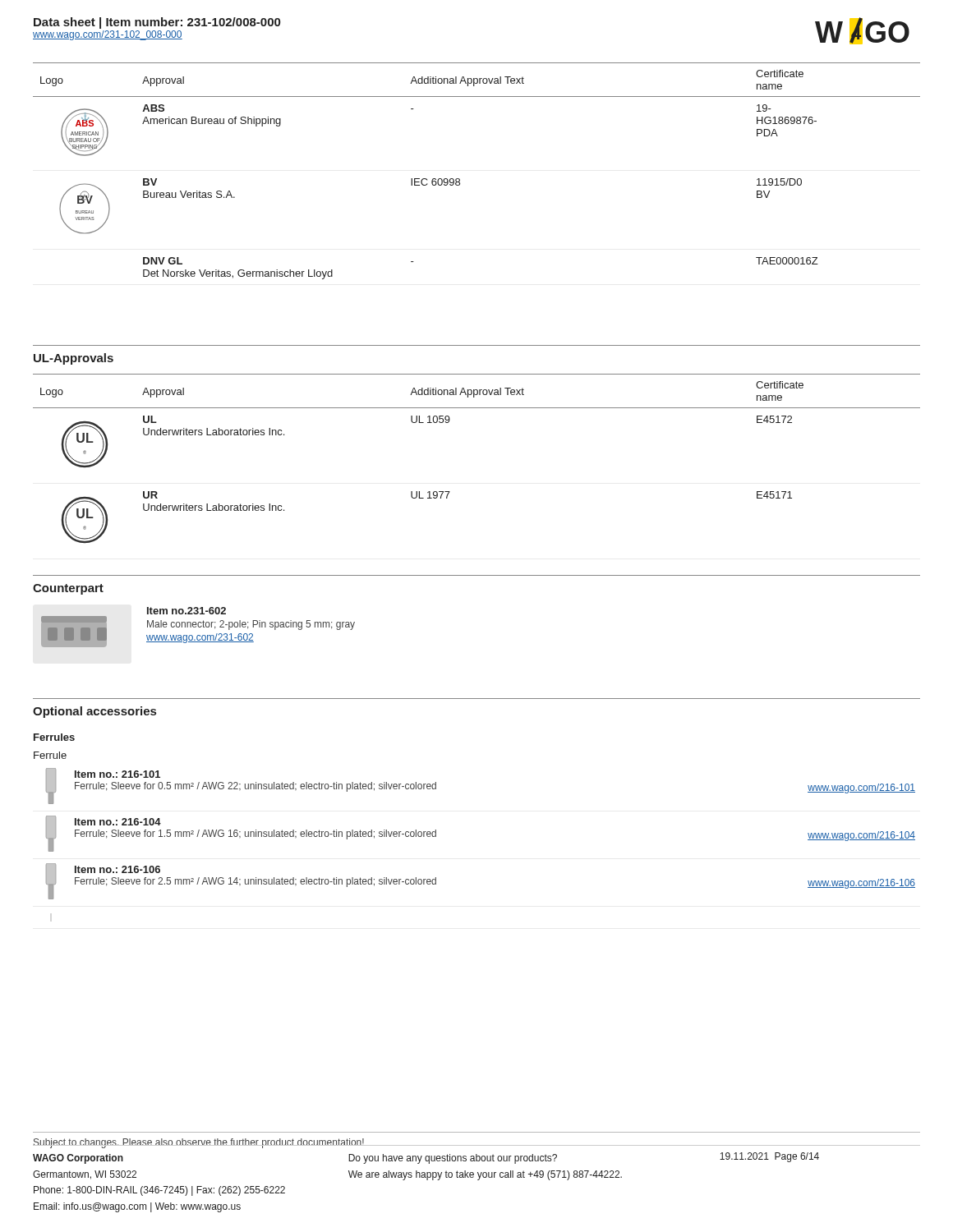Point to the text block starting "Optional accessories"
Screen dimensions: 1232x953
click(476, 708)
